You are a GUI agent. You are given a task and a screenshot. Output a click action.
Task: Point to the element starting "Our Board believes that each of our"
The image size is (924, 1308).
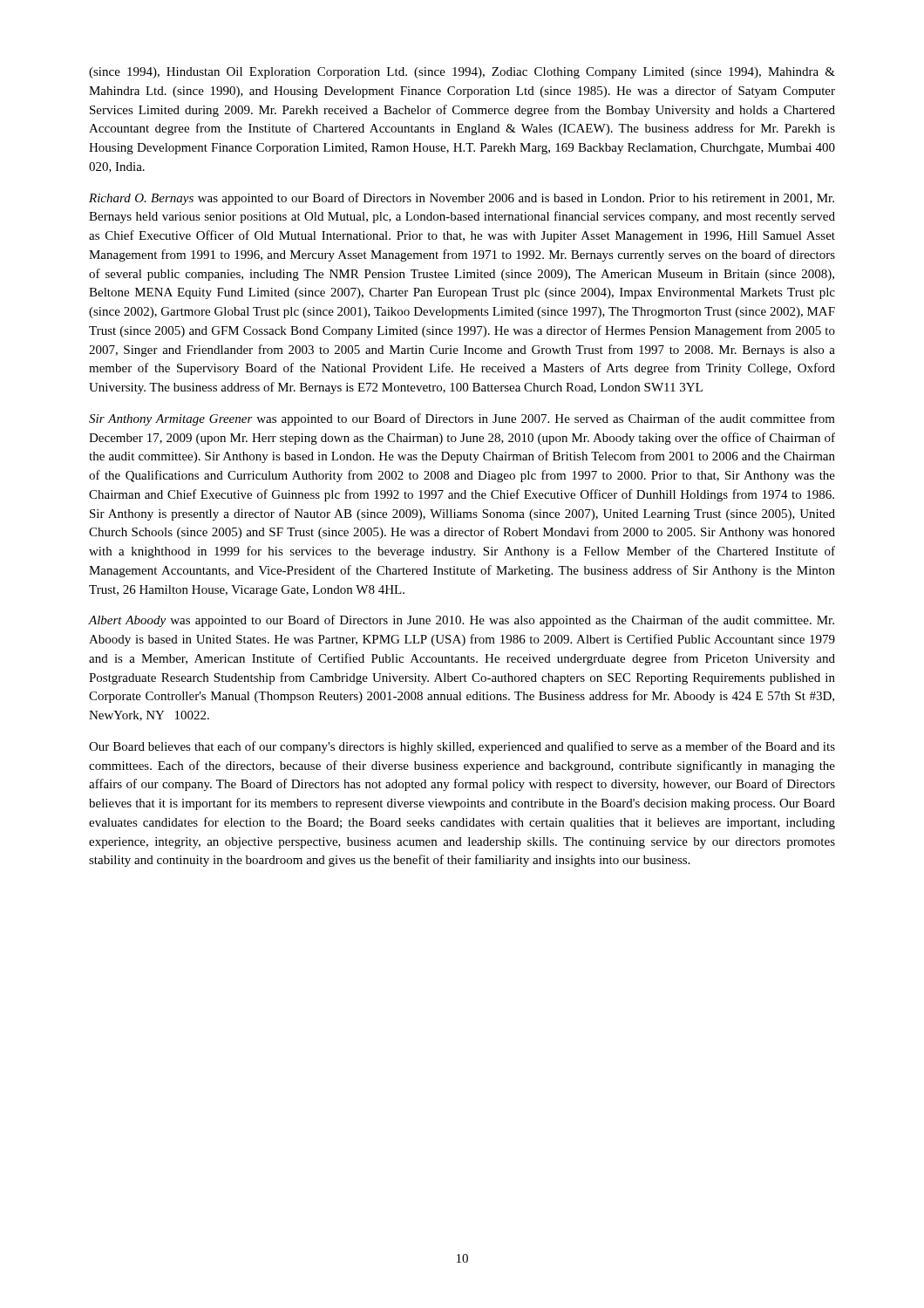(x=462, y=803)
